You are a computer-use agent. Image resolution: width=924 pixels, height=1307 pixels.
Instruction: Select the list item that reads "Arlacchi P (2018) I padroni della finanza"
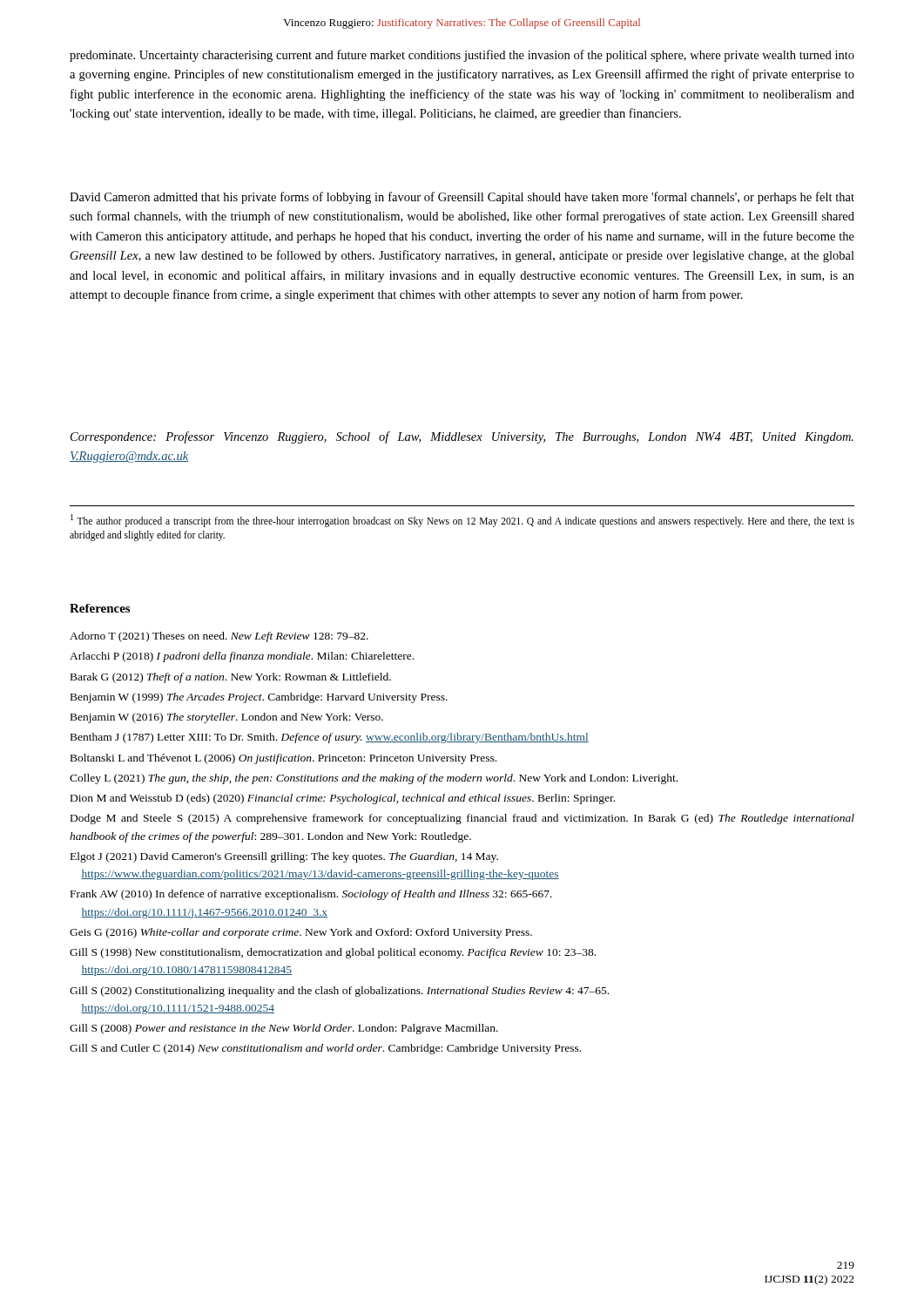(x=242, y=656)
